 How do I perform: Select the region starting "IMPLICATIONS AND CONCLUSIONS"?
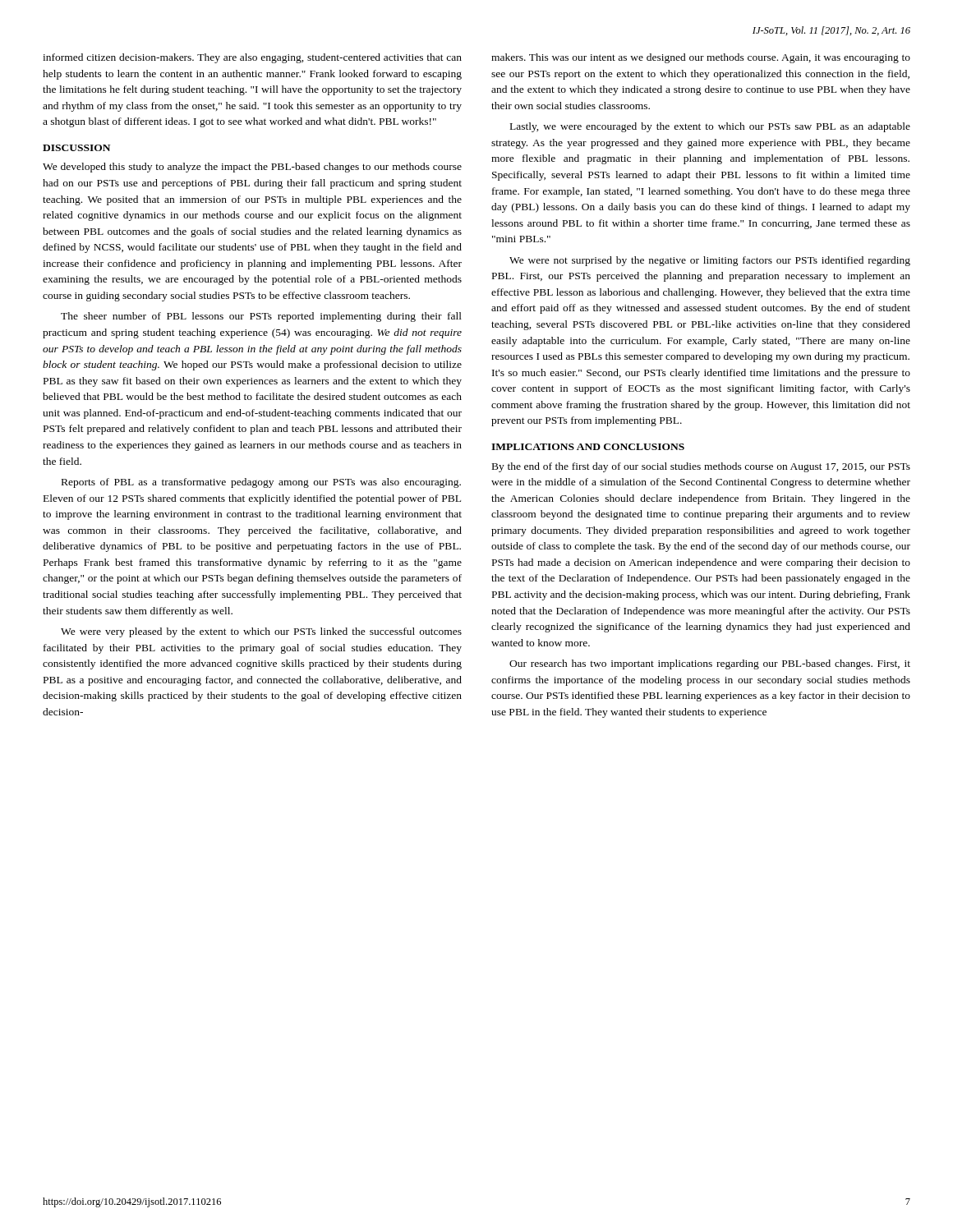click(x=588, y=446)
